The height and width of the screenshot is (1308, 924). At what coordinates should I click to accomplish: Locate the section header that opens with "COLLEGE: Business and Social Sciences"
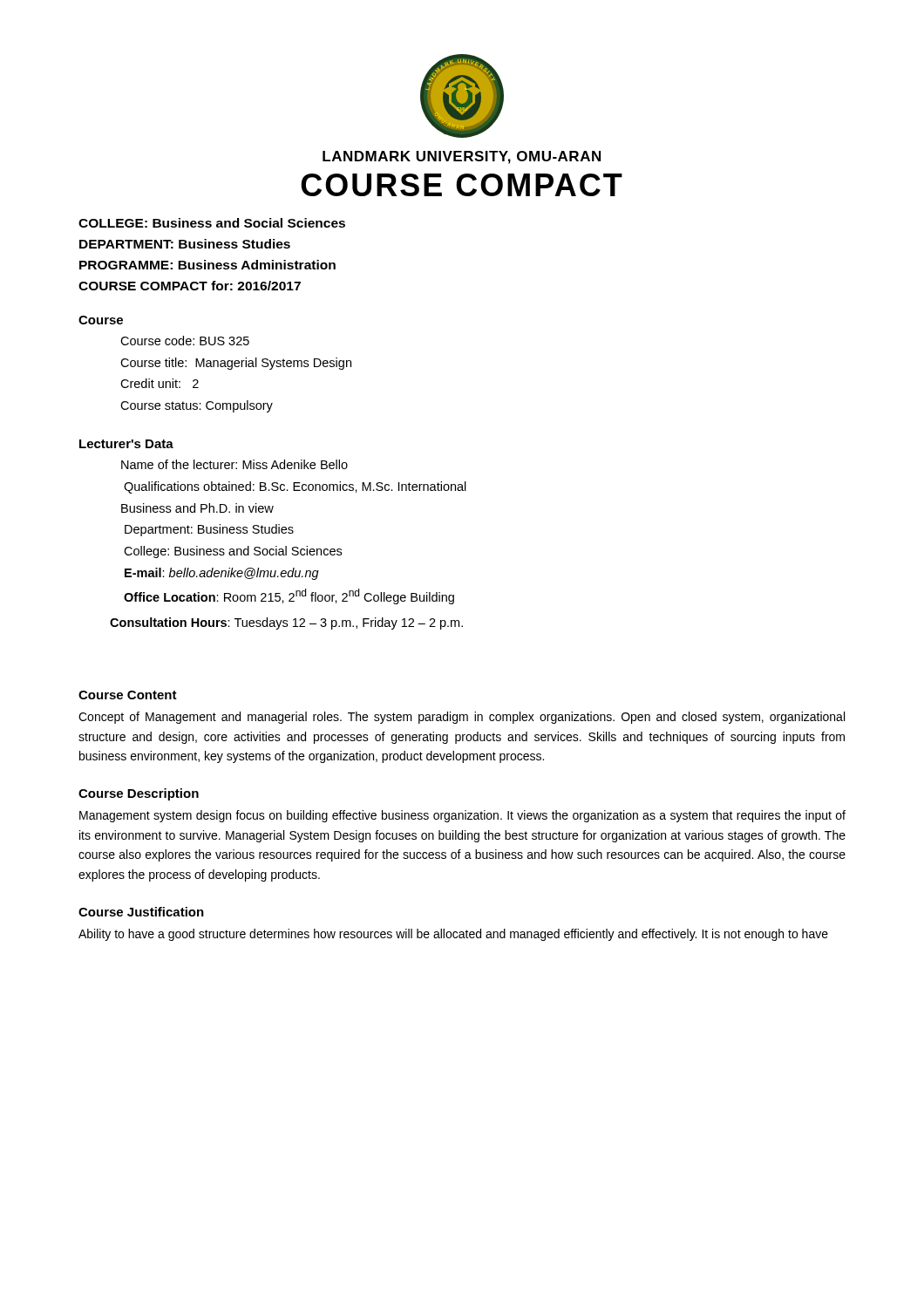(212, 254)
